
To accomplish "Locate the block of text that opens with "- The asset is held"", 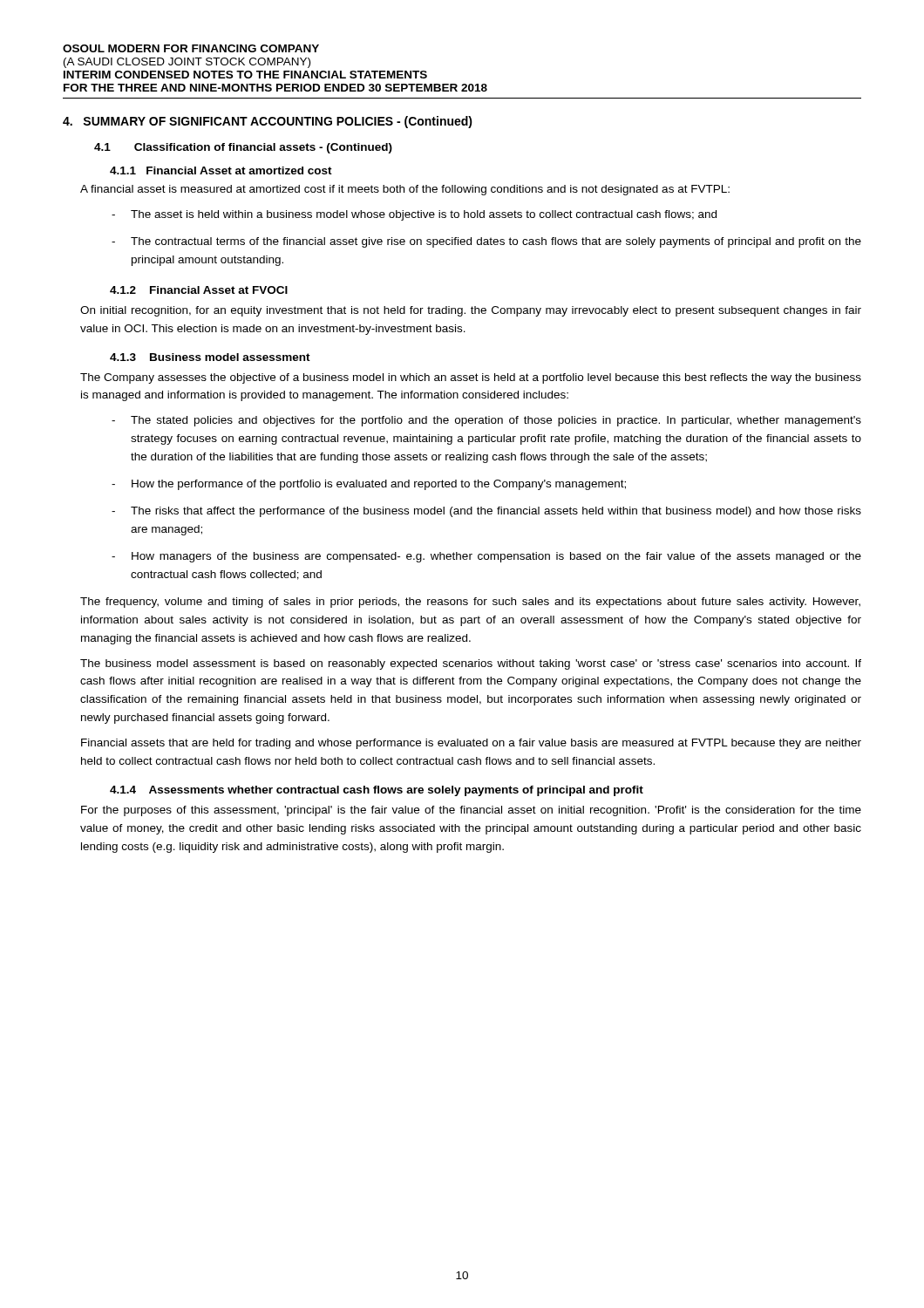I will pyautogui.click(x=478, y=215).
